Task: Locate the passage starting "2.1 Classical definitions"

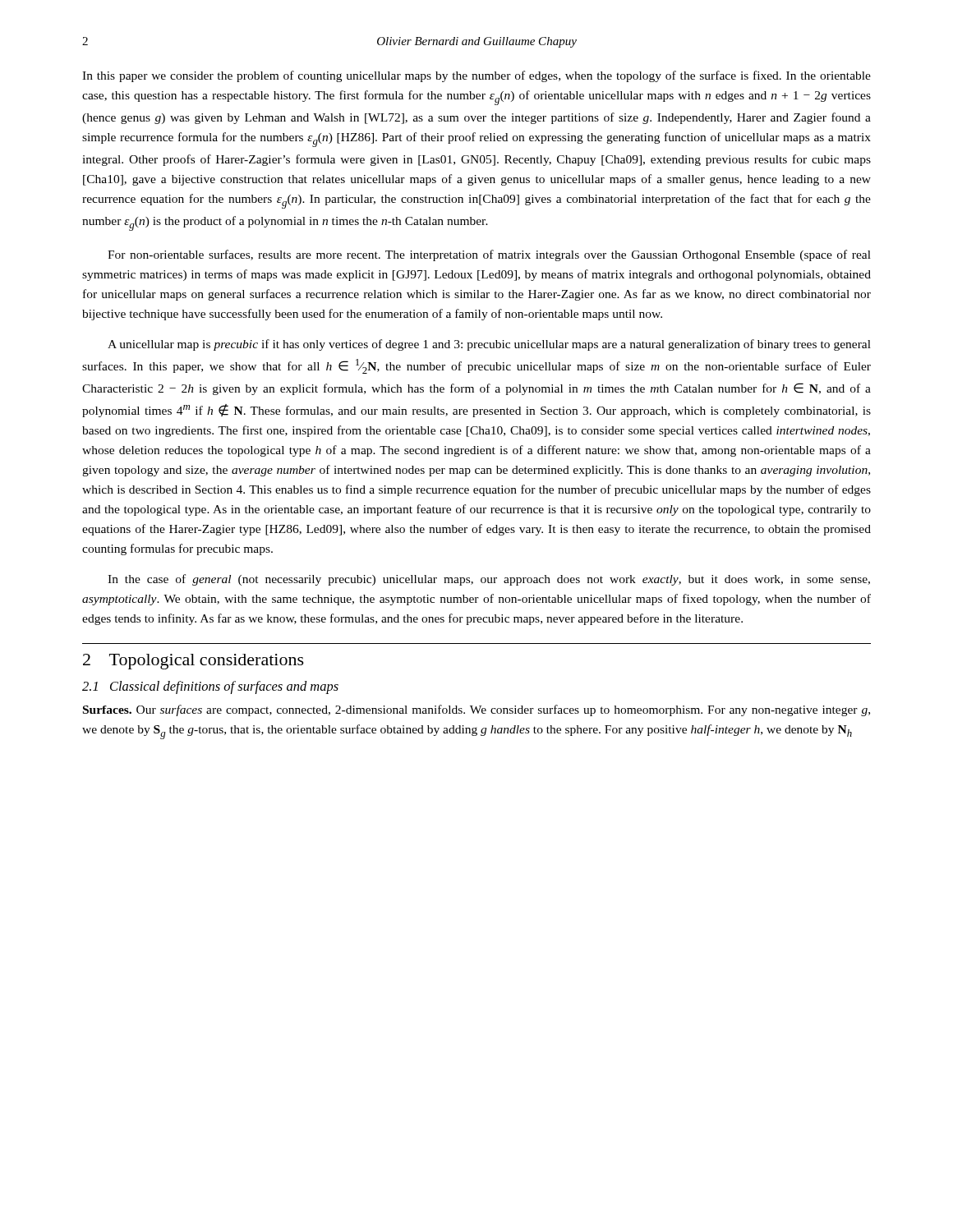Action: pos(210,686)
